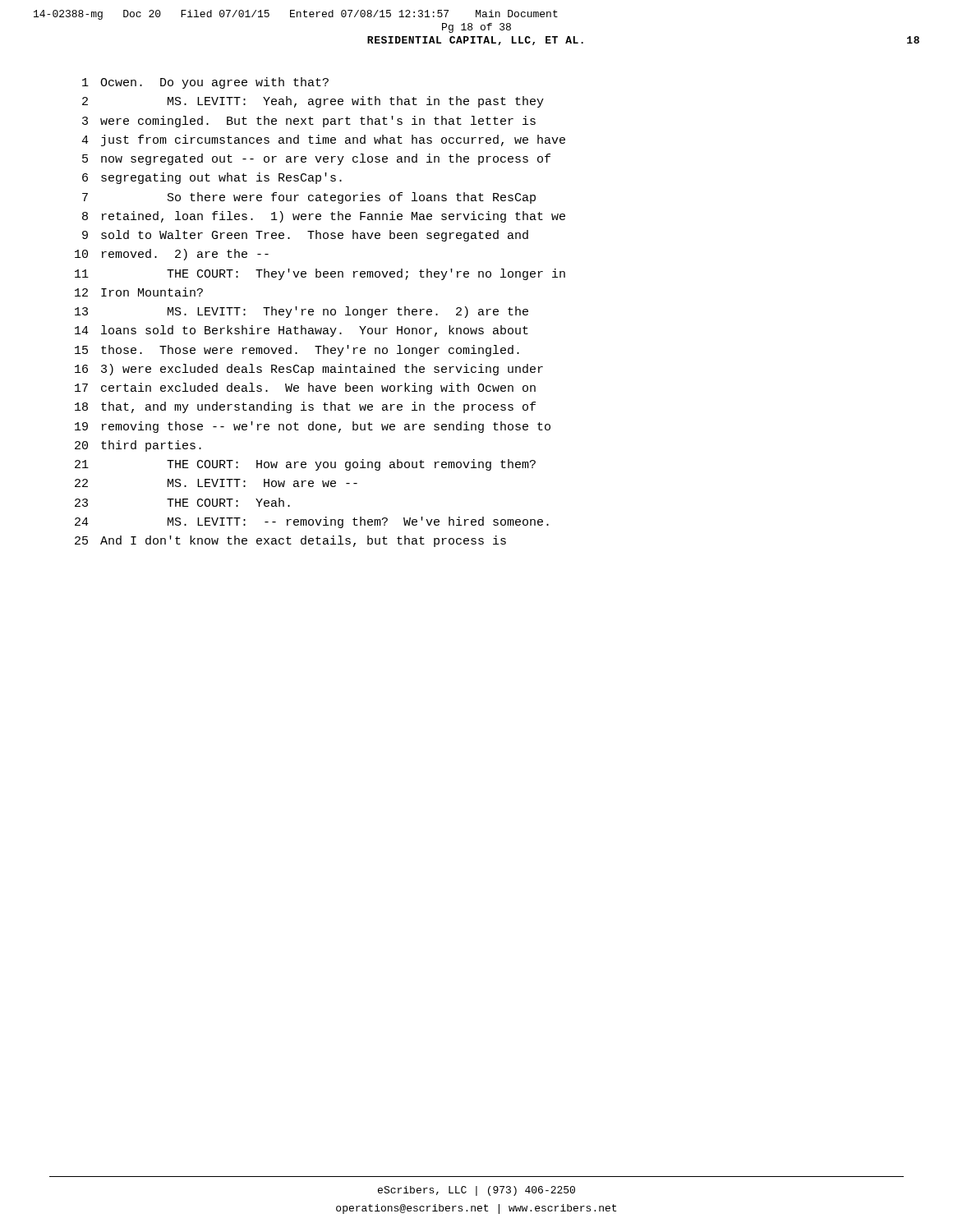Point to the element starting "16 3) were excluded deals"

(x=476, y=370)
